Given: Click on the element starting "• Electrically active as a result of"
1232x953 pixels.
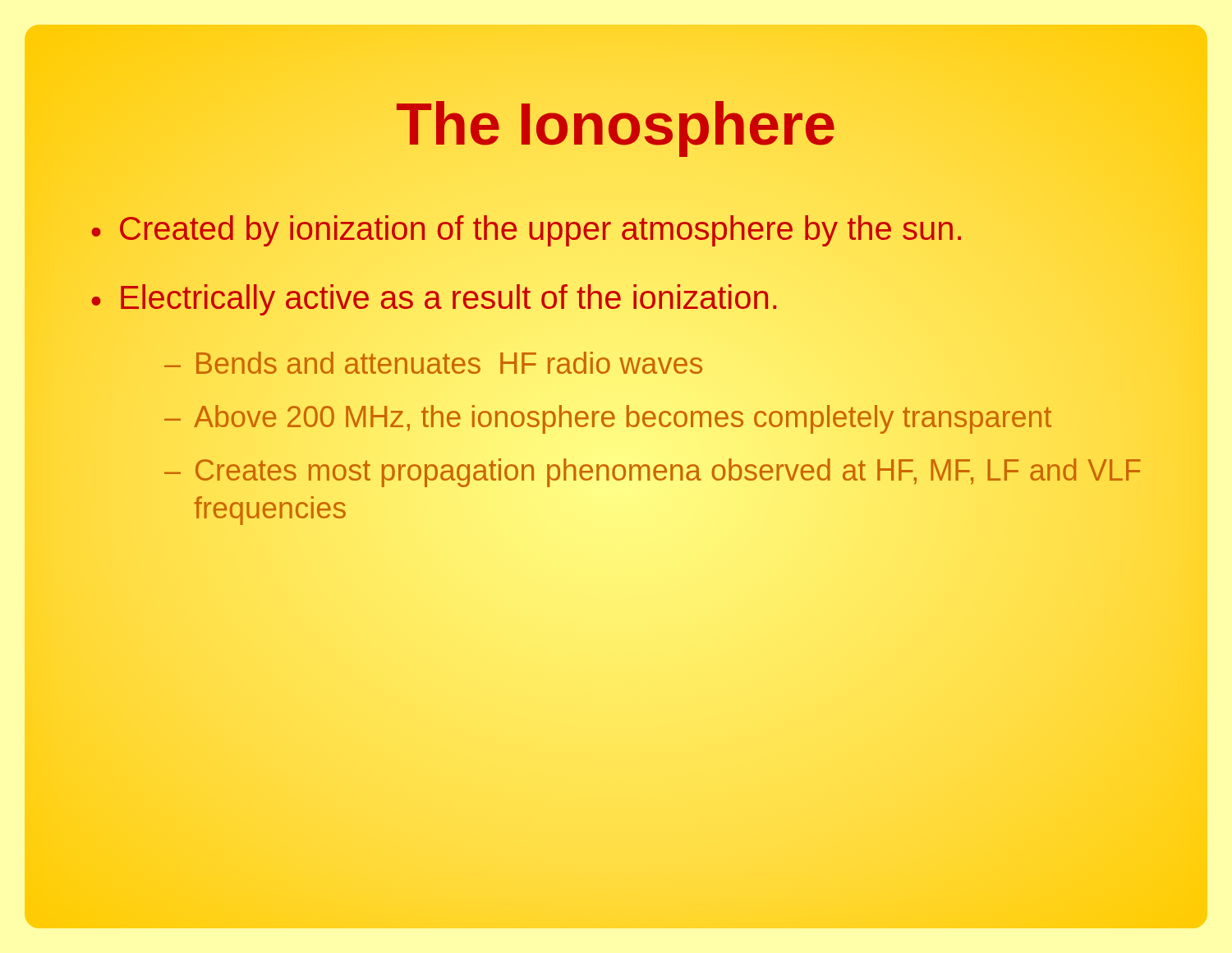Looking at the screenshot, I should point(616,299).
